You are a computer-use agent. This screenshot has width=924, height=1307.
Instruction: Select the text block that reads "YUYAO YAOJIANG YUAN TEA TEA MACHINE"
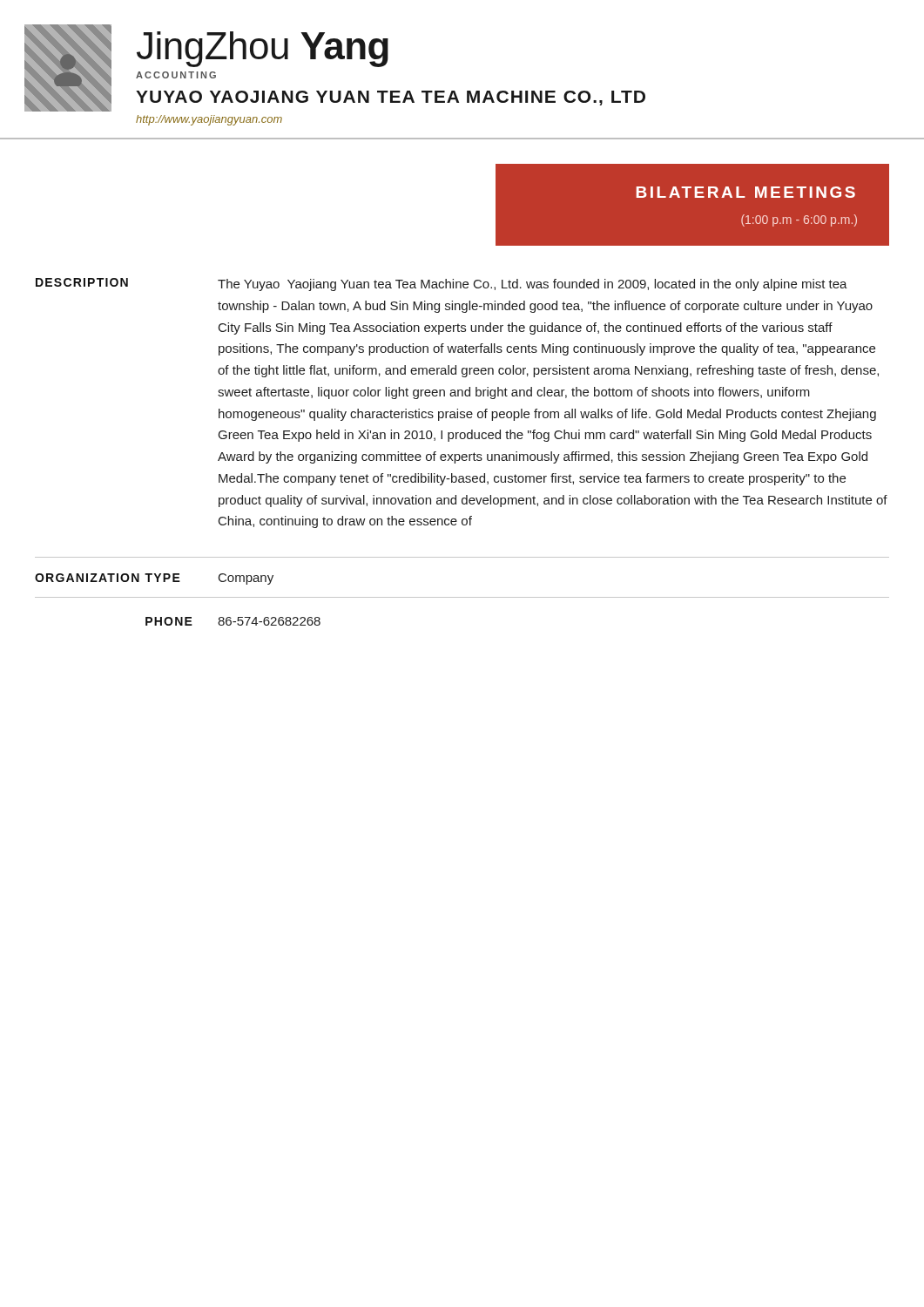[391, 96]
